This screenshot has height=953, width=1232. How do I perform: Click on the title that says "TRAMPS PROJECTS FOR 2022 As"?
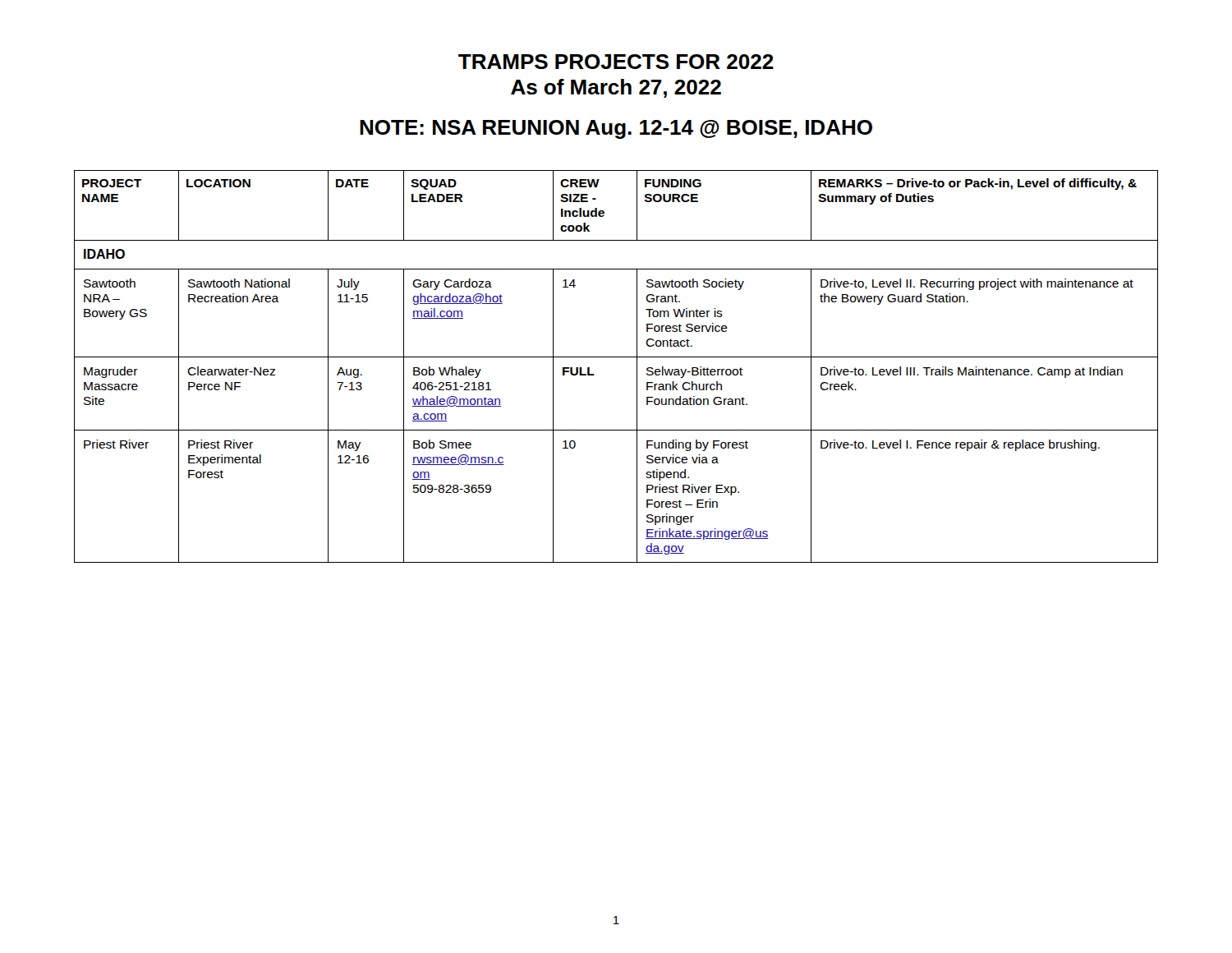pos(616,75)
